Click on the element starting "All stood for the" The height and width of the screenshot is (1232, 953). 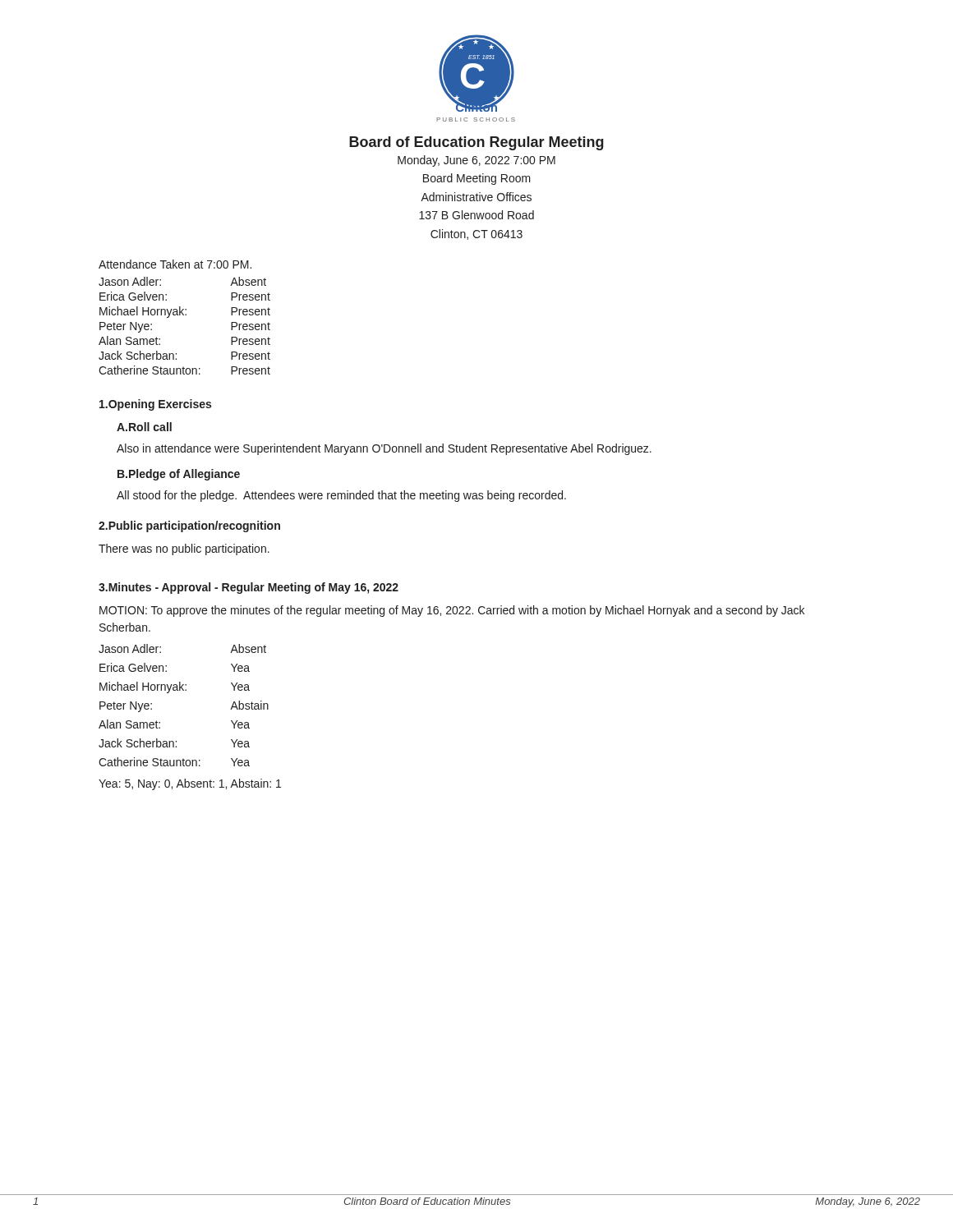tap(342, 495)
